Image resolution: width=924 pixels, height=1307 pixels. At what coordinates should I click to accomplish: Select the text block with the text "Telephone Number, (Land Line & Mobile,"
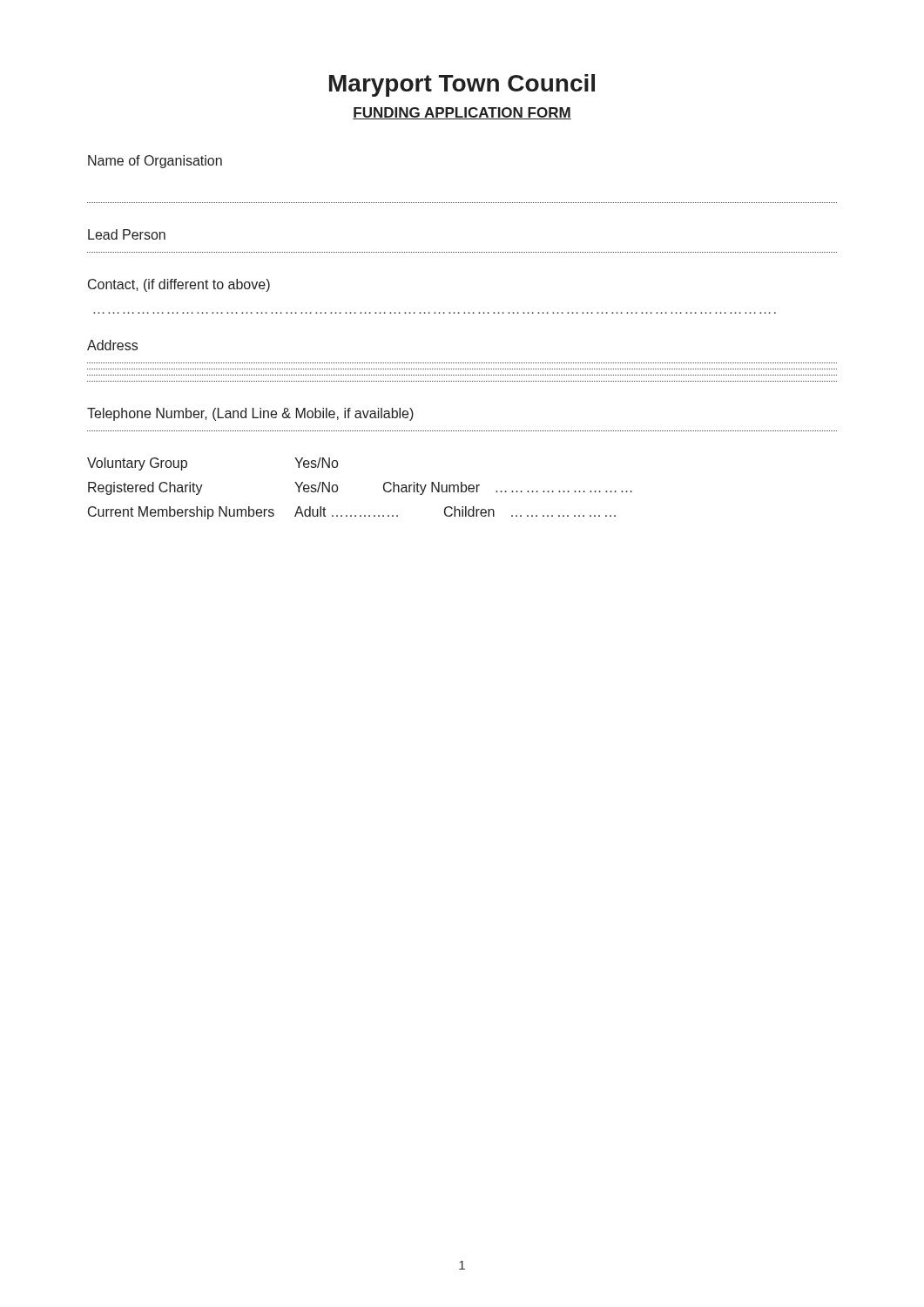click(250, 414)
